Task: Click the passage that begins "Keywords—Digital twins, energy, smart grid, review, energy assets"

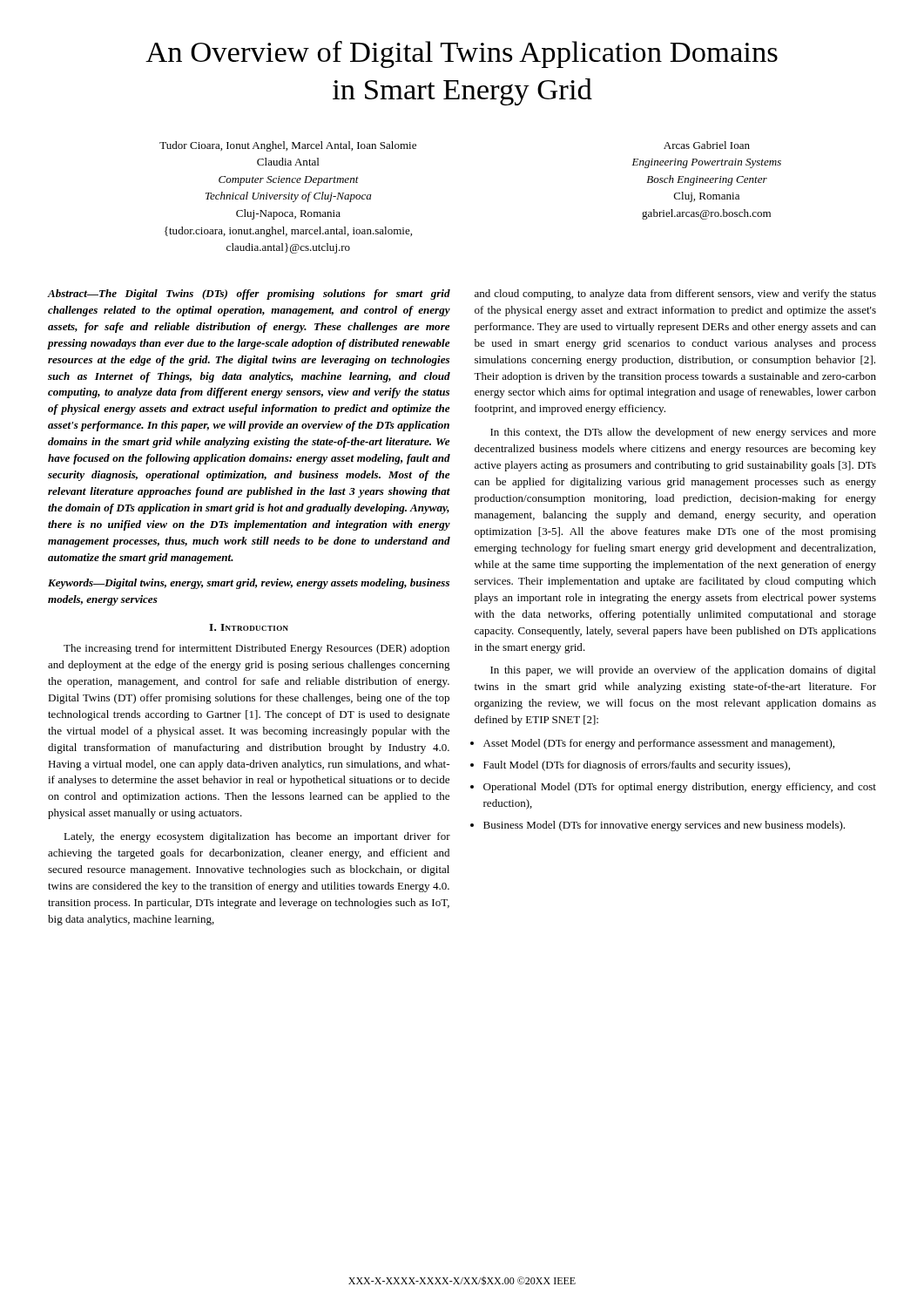Action: pos(249,591)
